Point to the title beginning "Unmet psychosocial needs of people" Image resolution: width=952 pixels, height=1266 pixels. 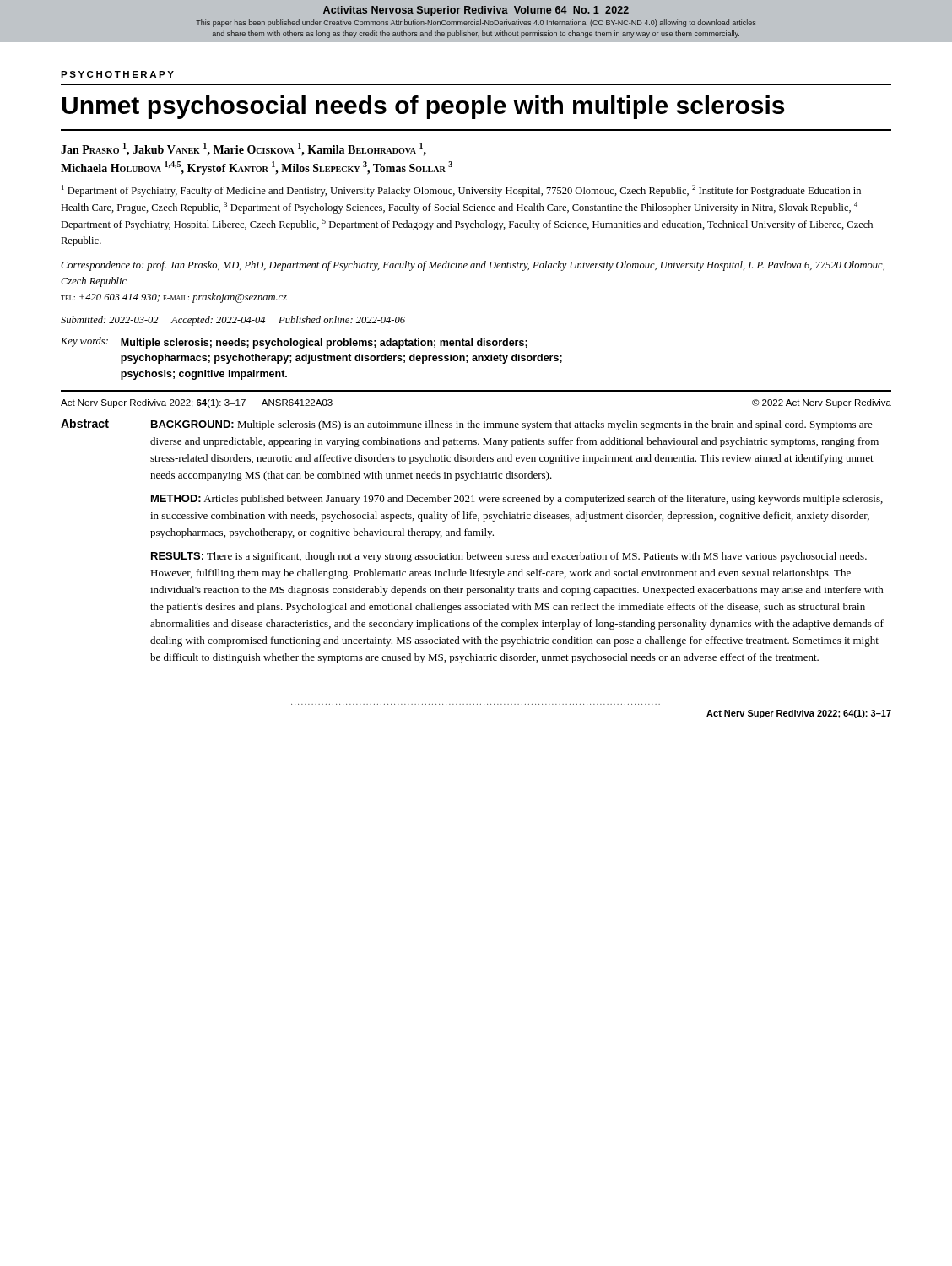(423, 105)
